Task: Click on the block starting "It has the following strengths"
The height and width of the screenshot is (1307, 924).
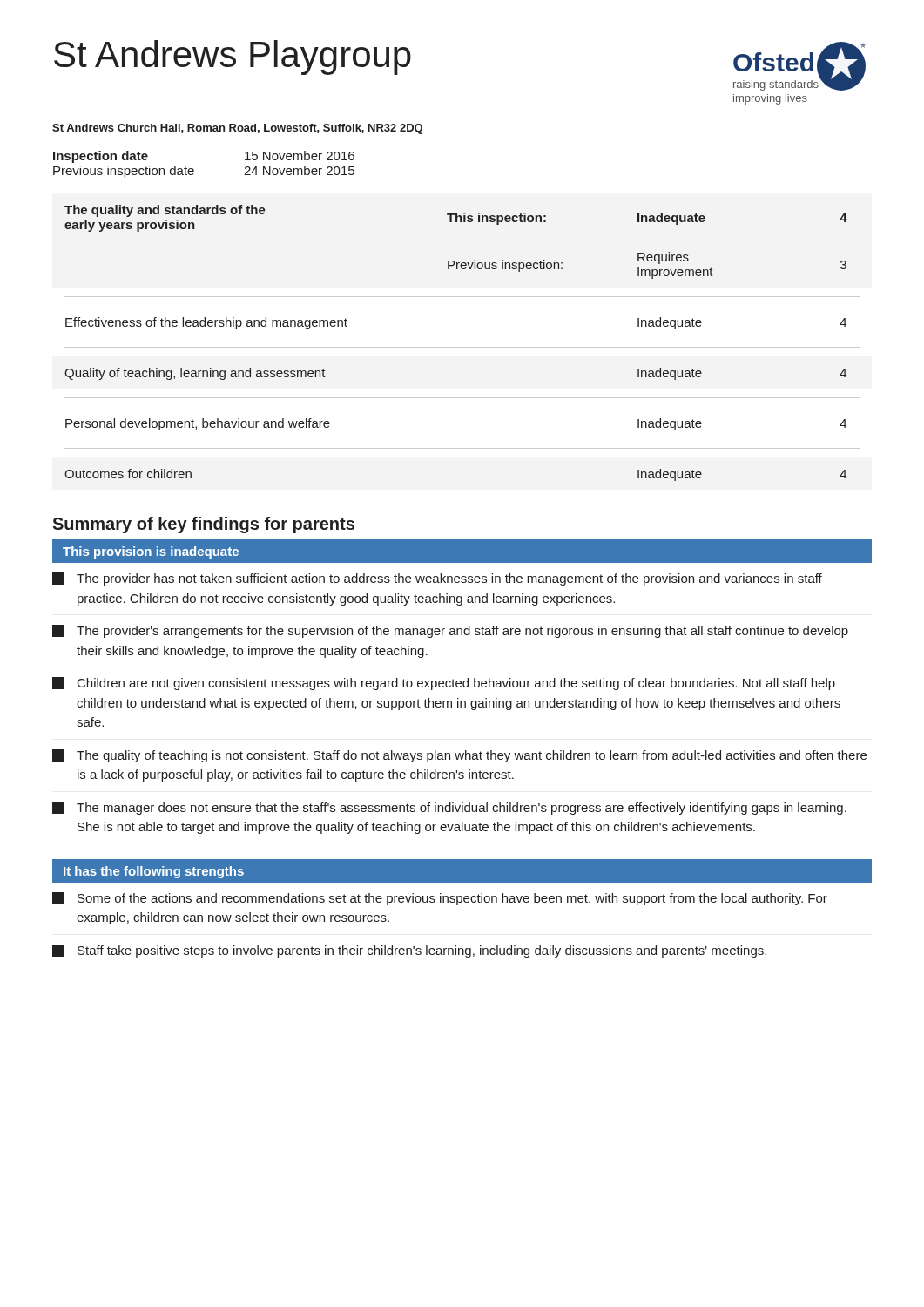Action: 462,870
